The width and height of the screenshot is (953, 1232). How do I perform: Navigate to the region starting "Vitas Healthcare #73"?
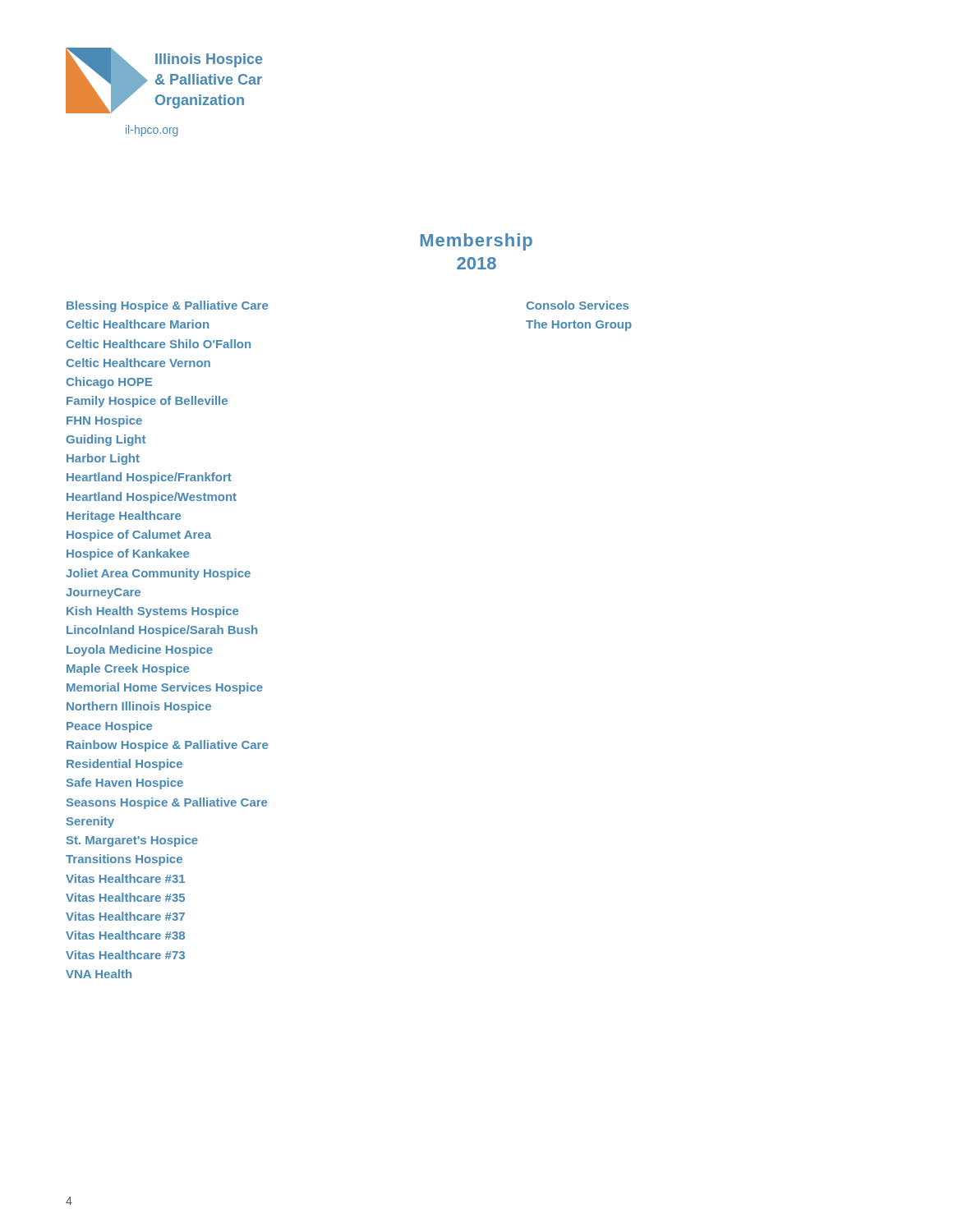tap(126, 954)
